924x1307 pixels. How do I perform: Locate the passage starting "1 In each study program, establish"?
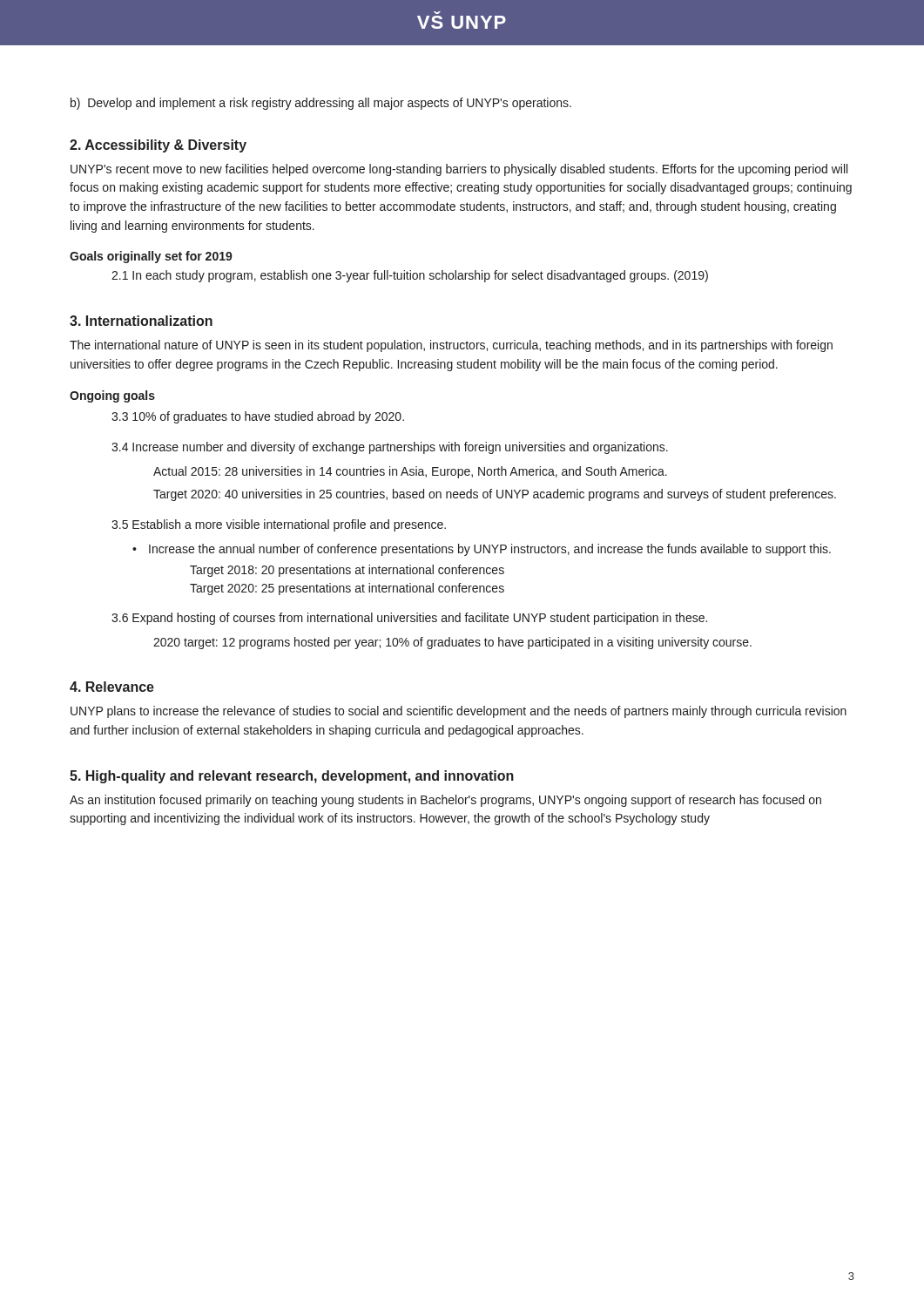(x=410, y=276)
